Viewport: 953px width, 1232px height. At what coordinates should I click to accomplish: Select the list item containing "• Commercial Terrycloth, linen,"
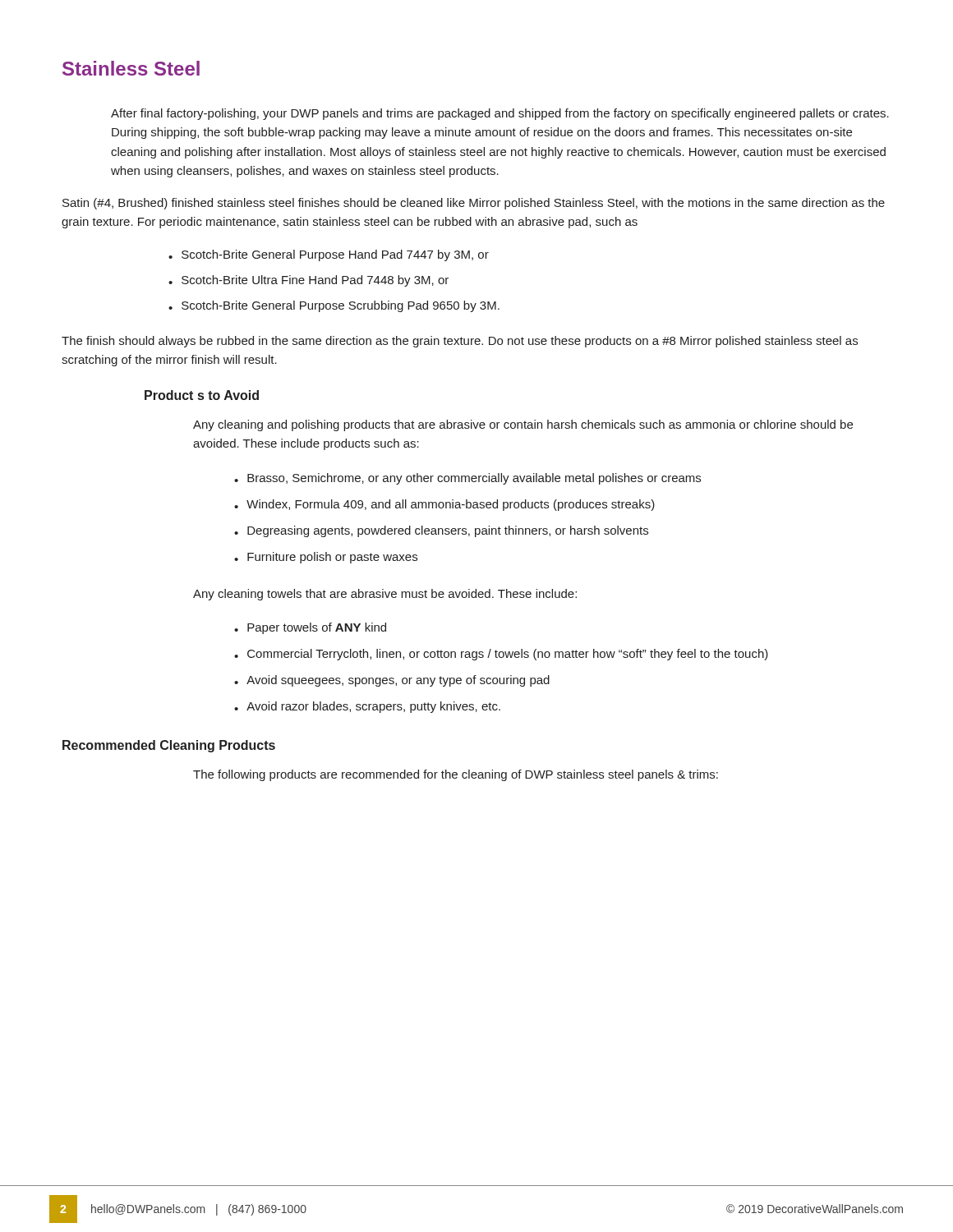pos(501,655)
